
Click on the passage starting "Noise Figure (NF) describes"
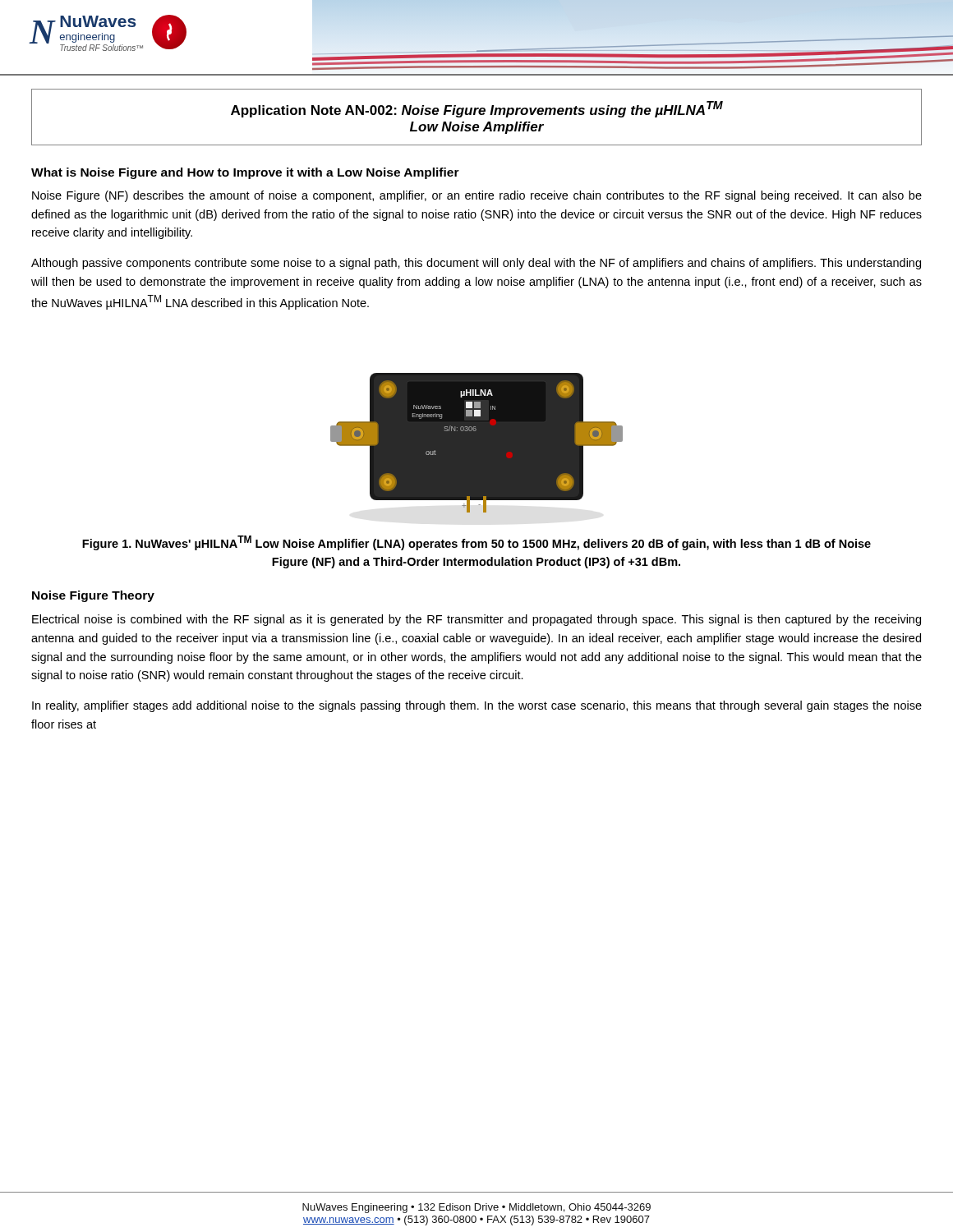click(x=476, y=214)
